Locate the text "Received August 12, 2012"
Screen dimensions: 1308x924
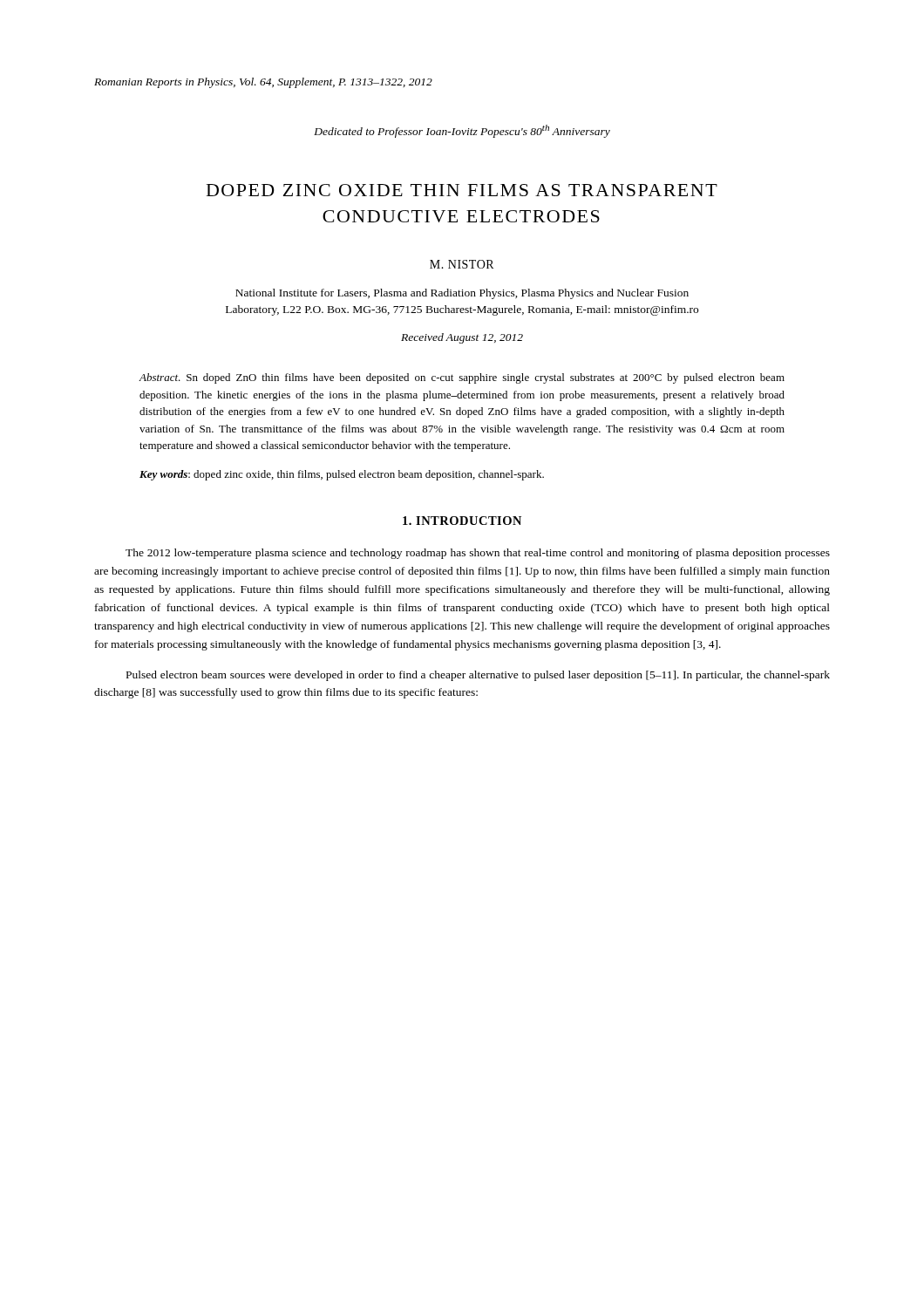pos(462,337)
